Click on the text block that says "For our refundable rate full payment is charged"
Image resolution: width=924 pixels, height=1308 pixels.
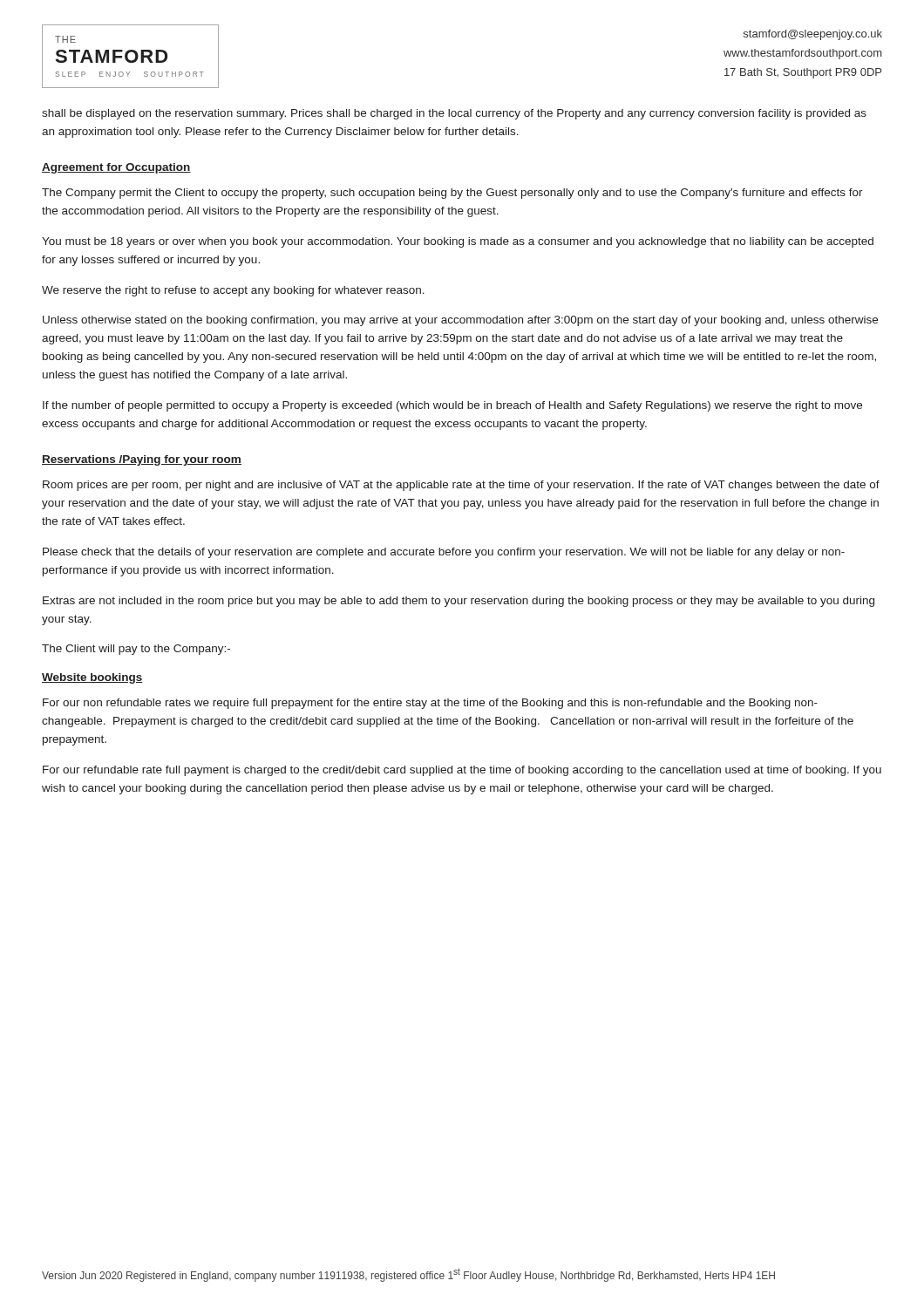(x=462, y=779)
